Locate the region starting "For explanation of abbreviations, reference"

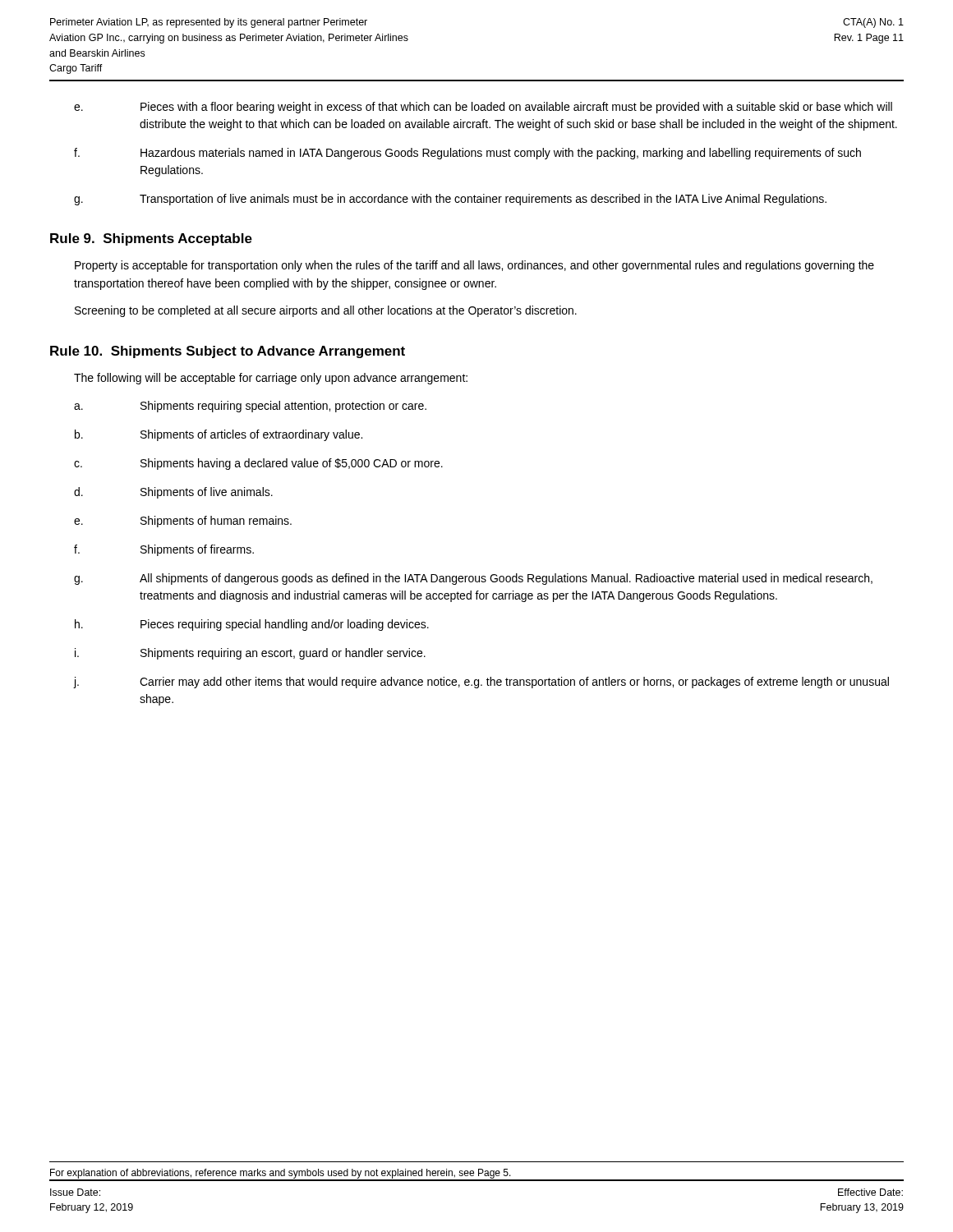(x=280, y=1173)
